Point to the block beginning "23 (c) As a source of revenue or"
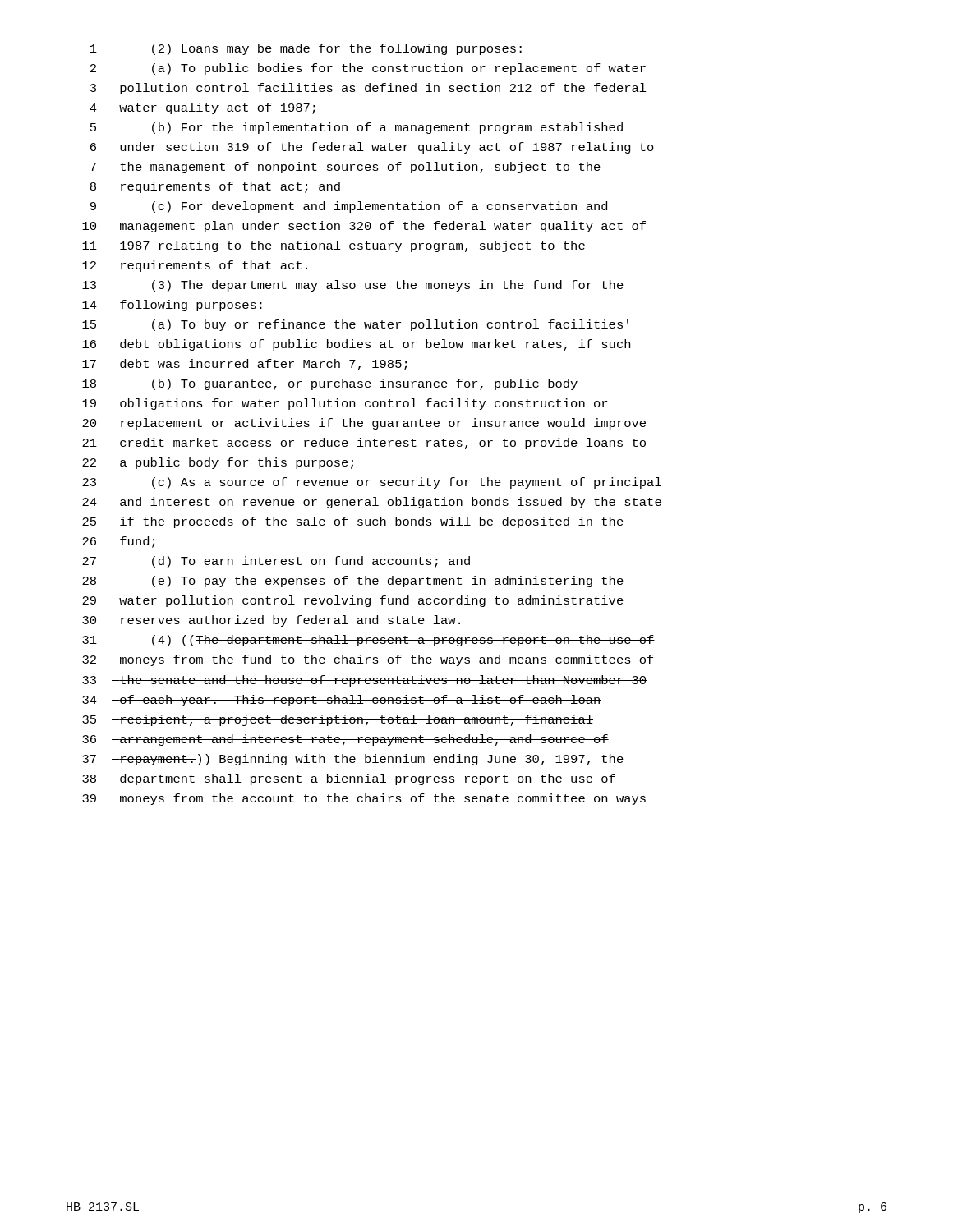 (x=476, y=483)
